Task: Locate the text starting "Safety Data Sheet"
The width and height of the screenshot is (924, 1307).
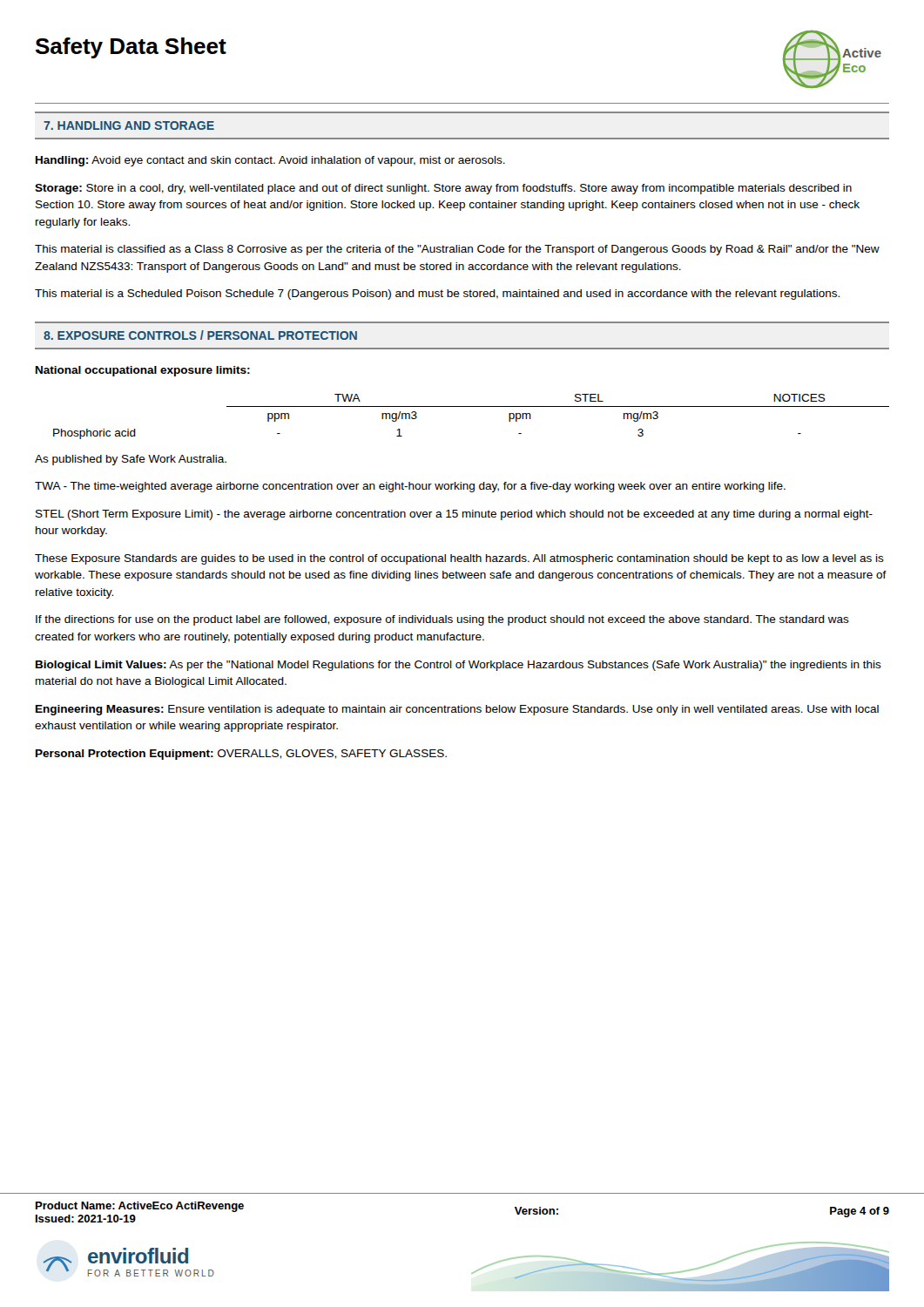Action: pyautogui.click(x=130, y=46)
